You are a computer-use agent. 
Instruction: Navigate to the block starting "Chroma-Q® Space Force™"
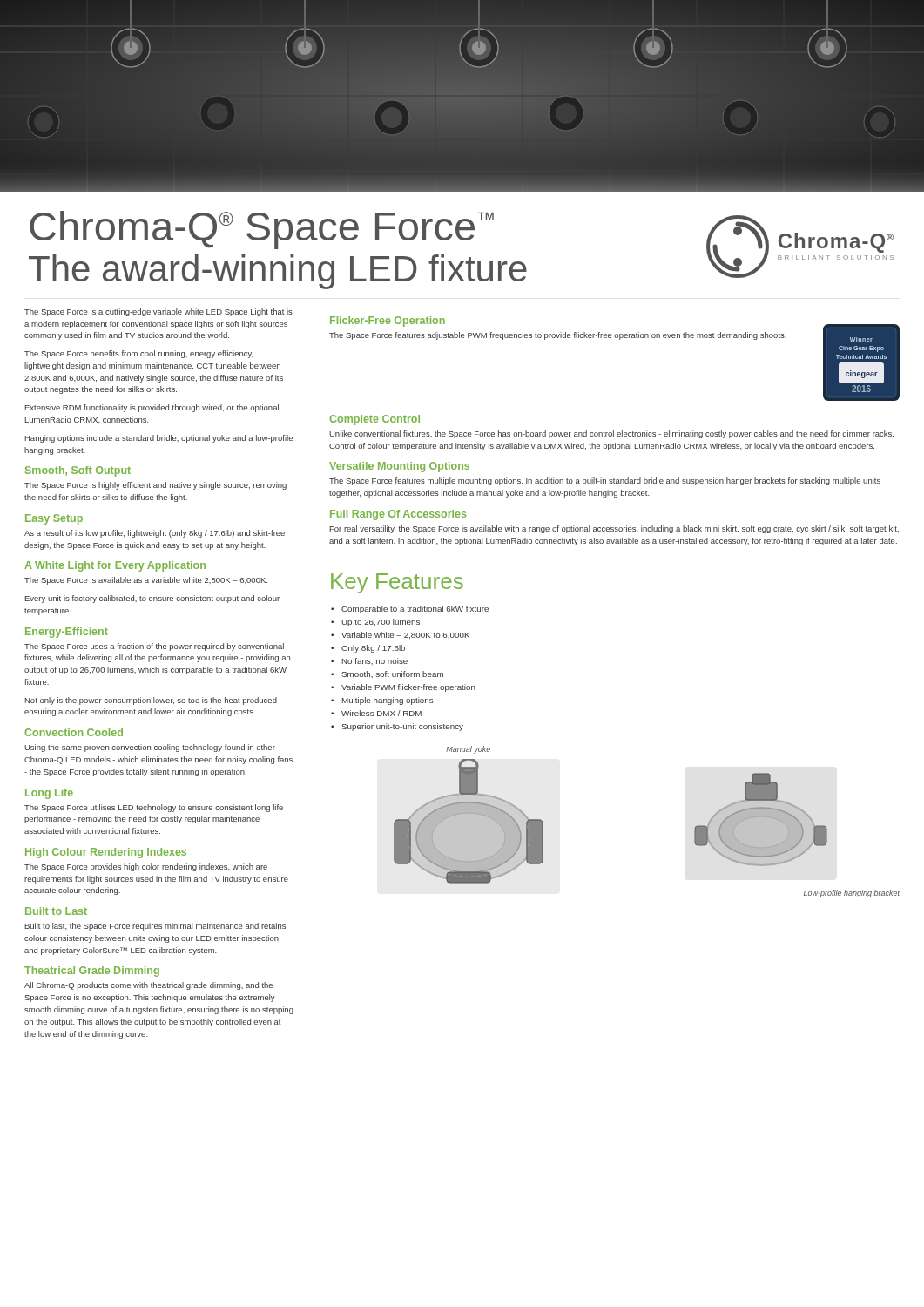(278, 247)
